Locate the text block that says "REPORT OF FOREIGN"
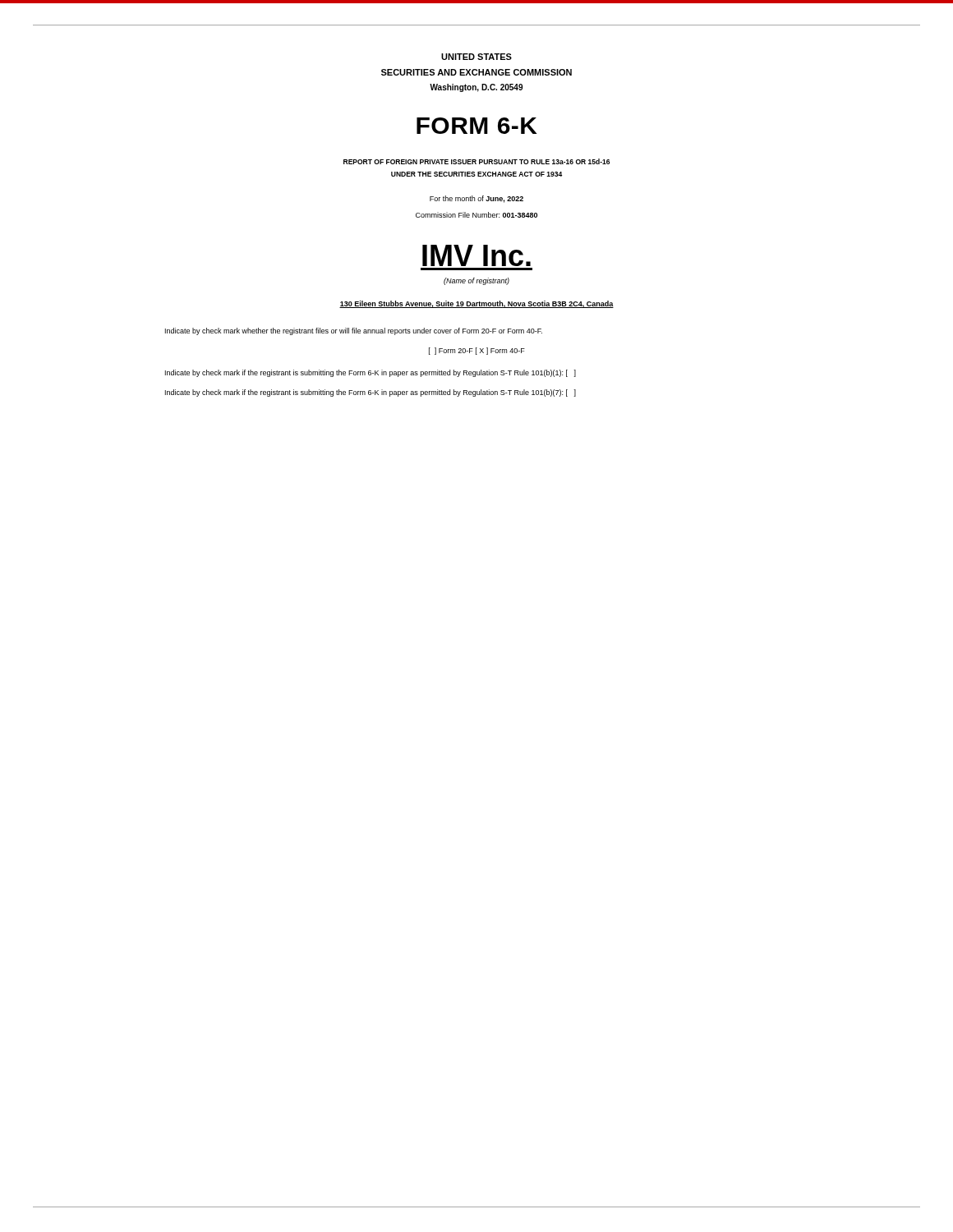 pos(476,168)
